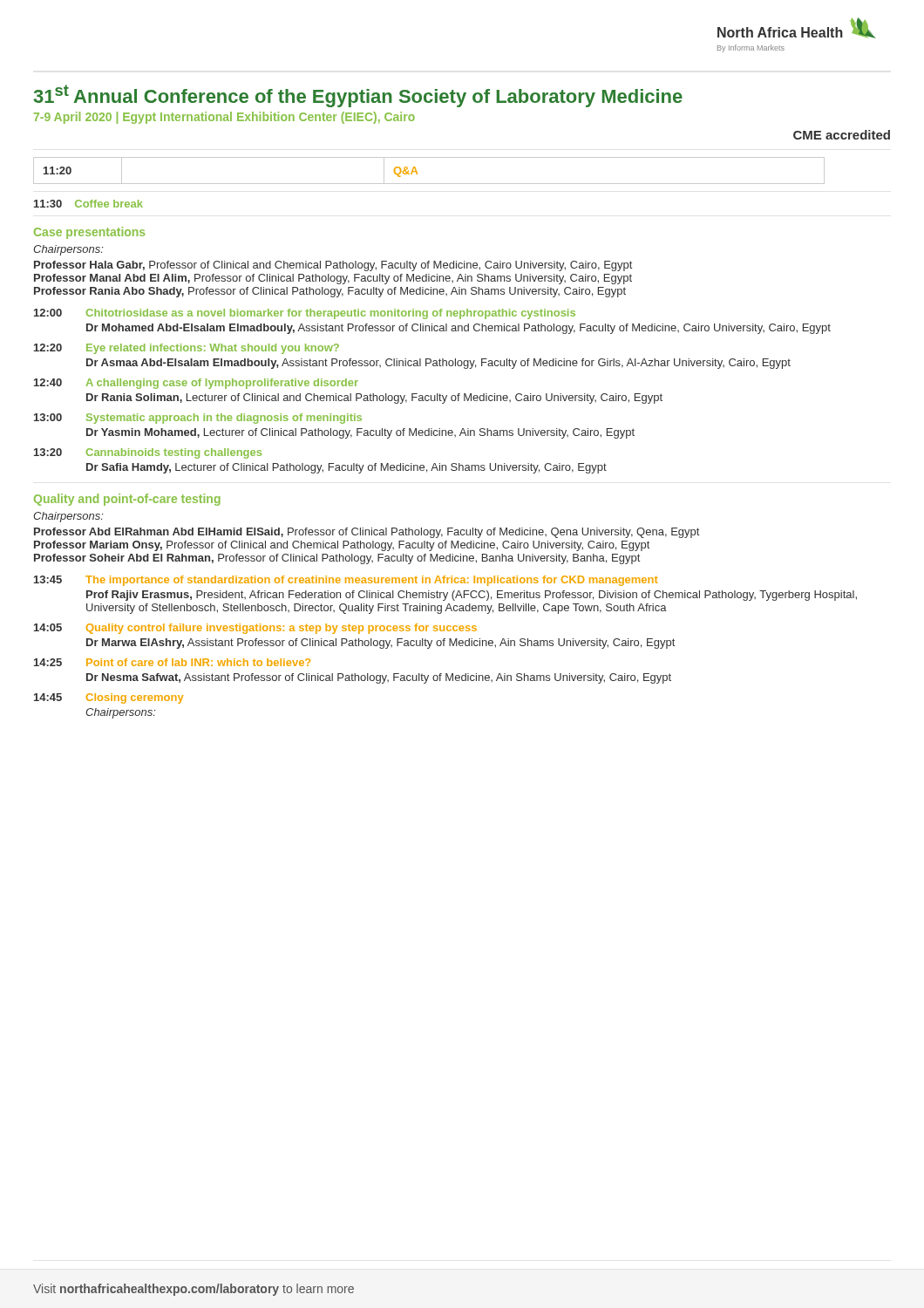Viewport: 924px width, 1308px height.
Task: Navigate to the text block starting "14:25 Point of care"
Action: (462, 670)
